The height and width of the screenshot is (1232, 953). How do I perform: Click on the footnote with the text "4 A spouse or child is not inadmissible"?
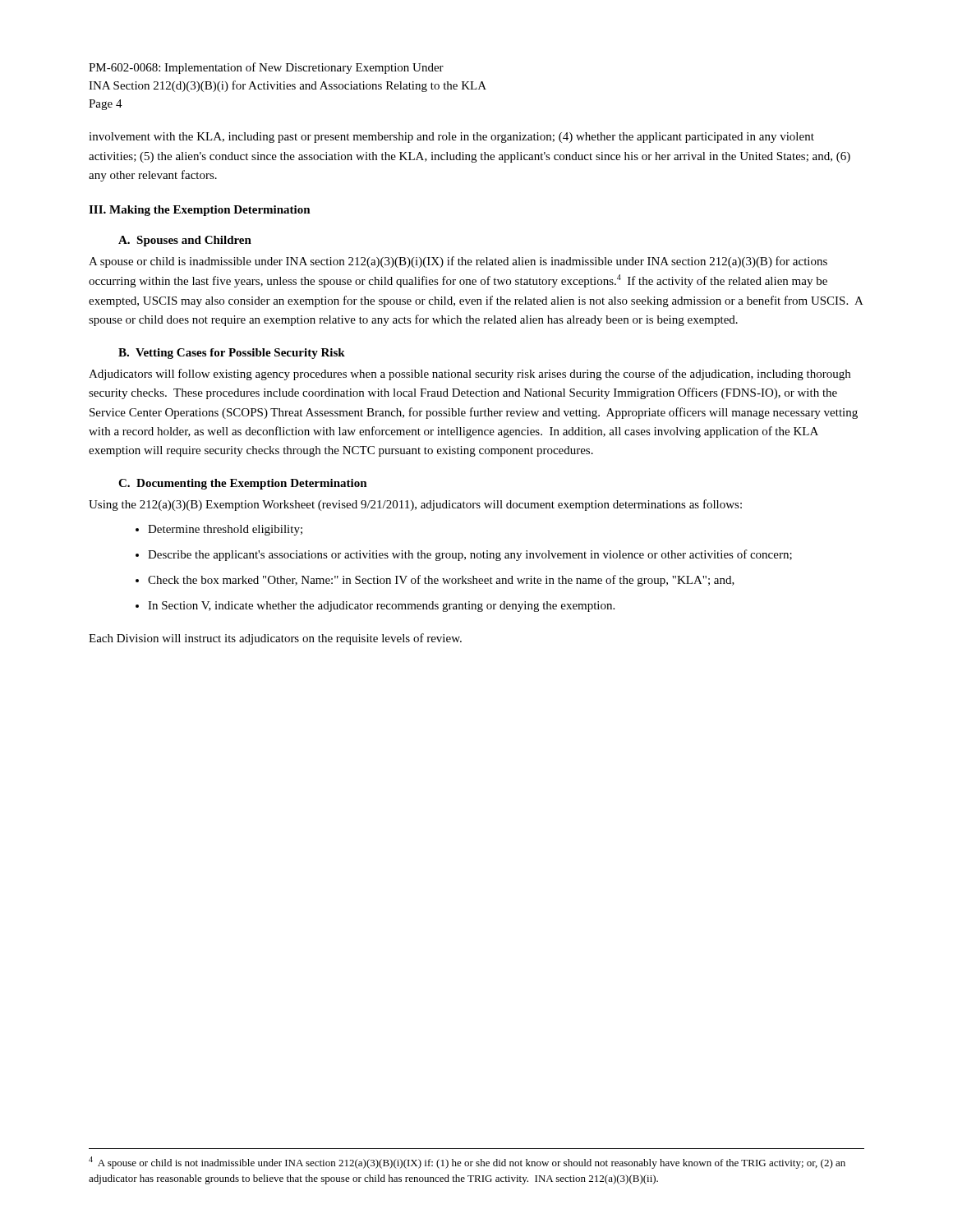pos(467,1170)
